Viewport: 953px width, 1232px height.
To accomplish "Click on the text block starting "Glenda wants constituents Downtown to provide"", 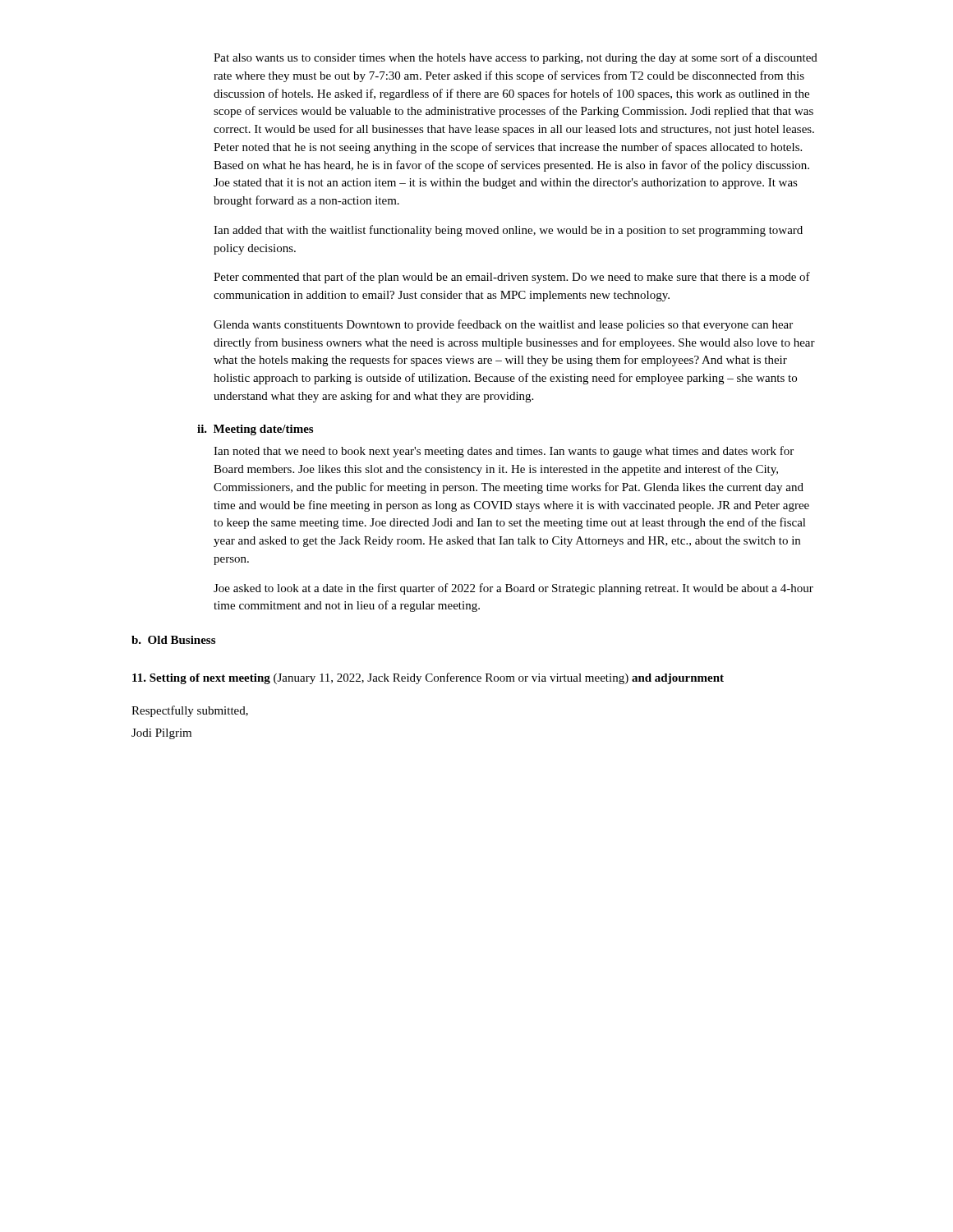I will (514, 360).
